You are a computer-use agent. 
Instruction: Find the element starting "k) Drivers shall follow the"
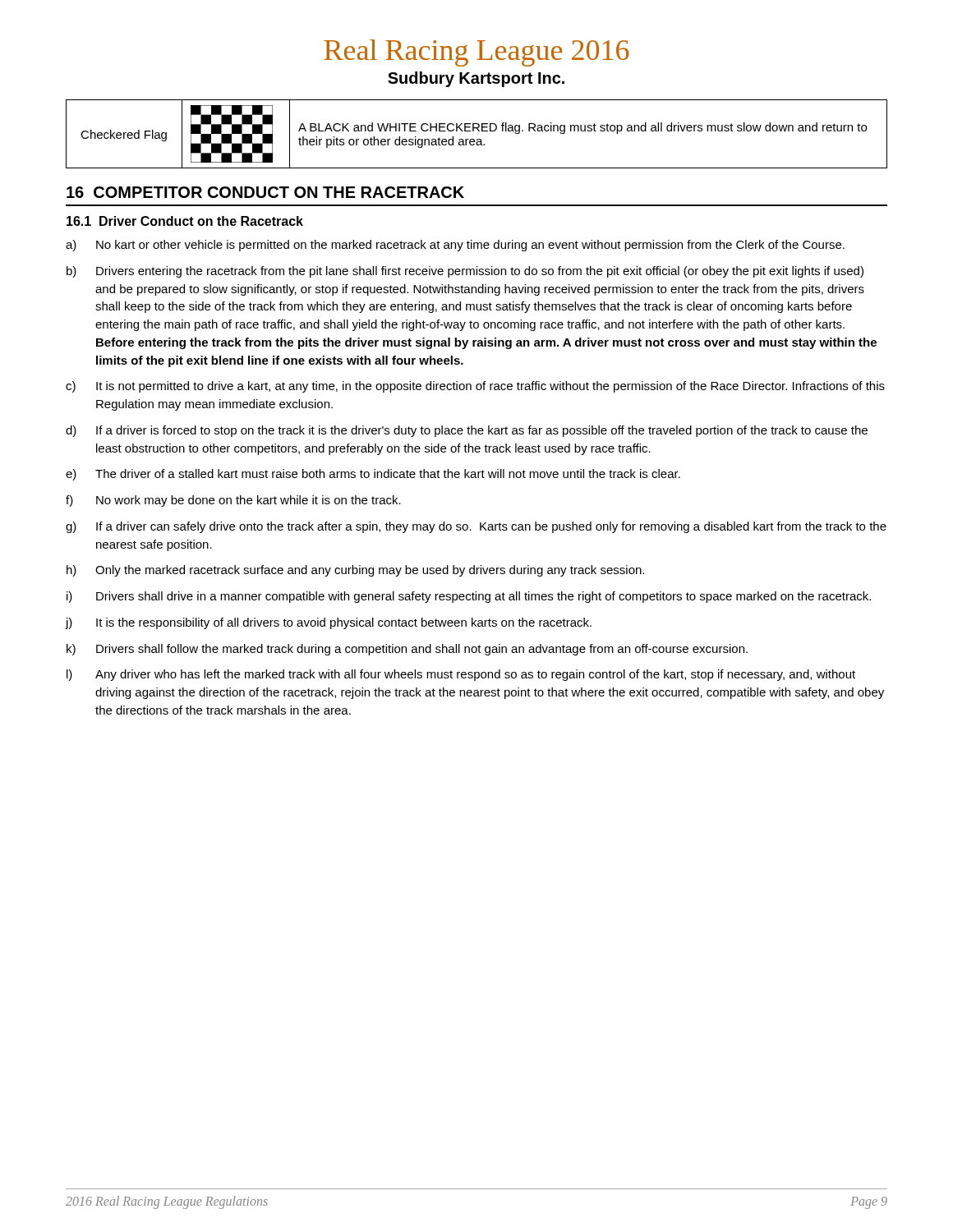click(476, 648)
